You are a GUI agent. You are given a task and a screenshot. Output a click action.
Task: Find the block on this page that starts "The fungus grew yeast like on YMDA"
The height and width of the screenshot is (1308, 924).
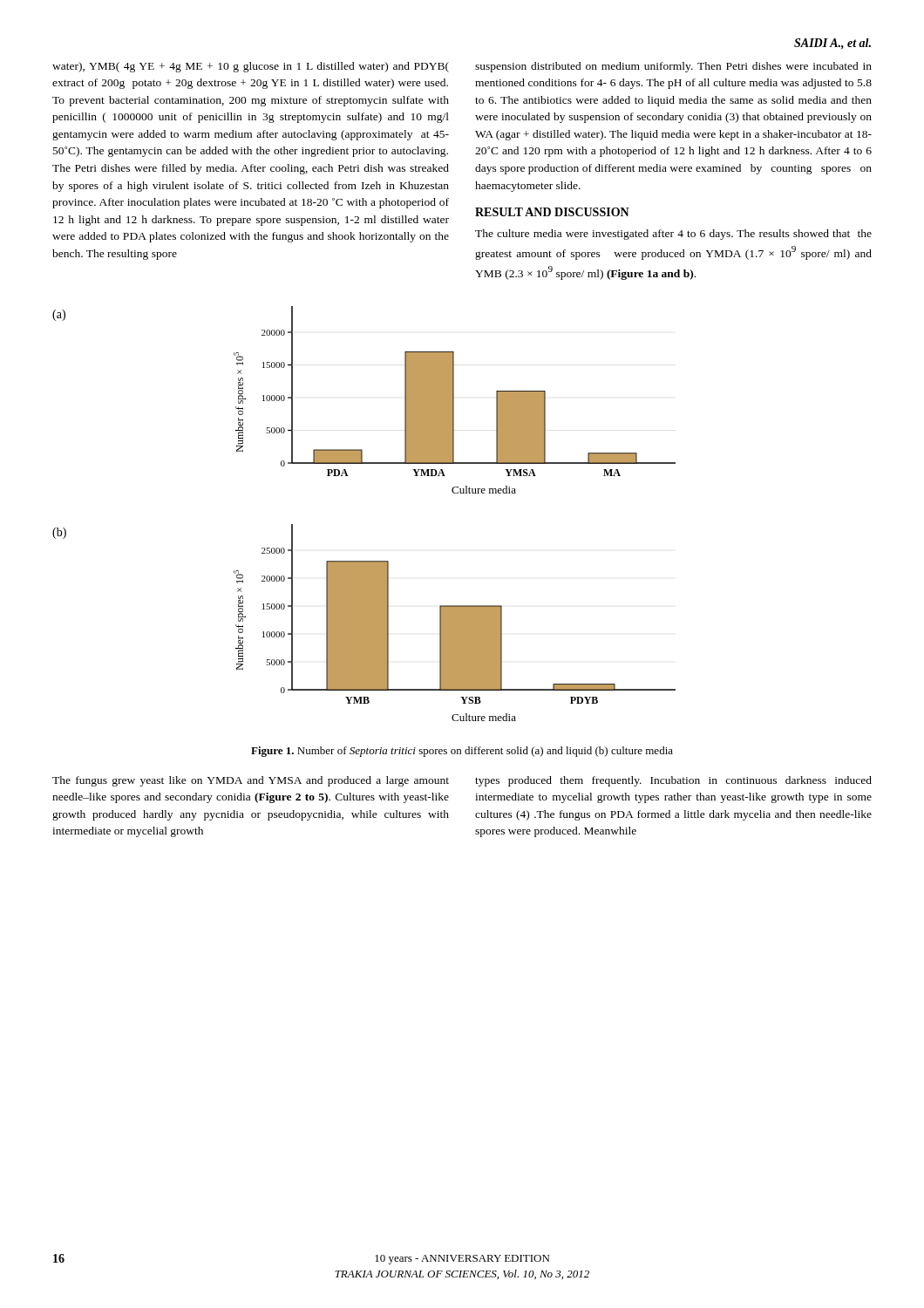point(251,805)
